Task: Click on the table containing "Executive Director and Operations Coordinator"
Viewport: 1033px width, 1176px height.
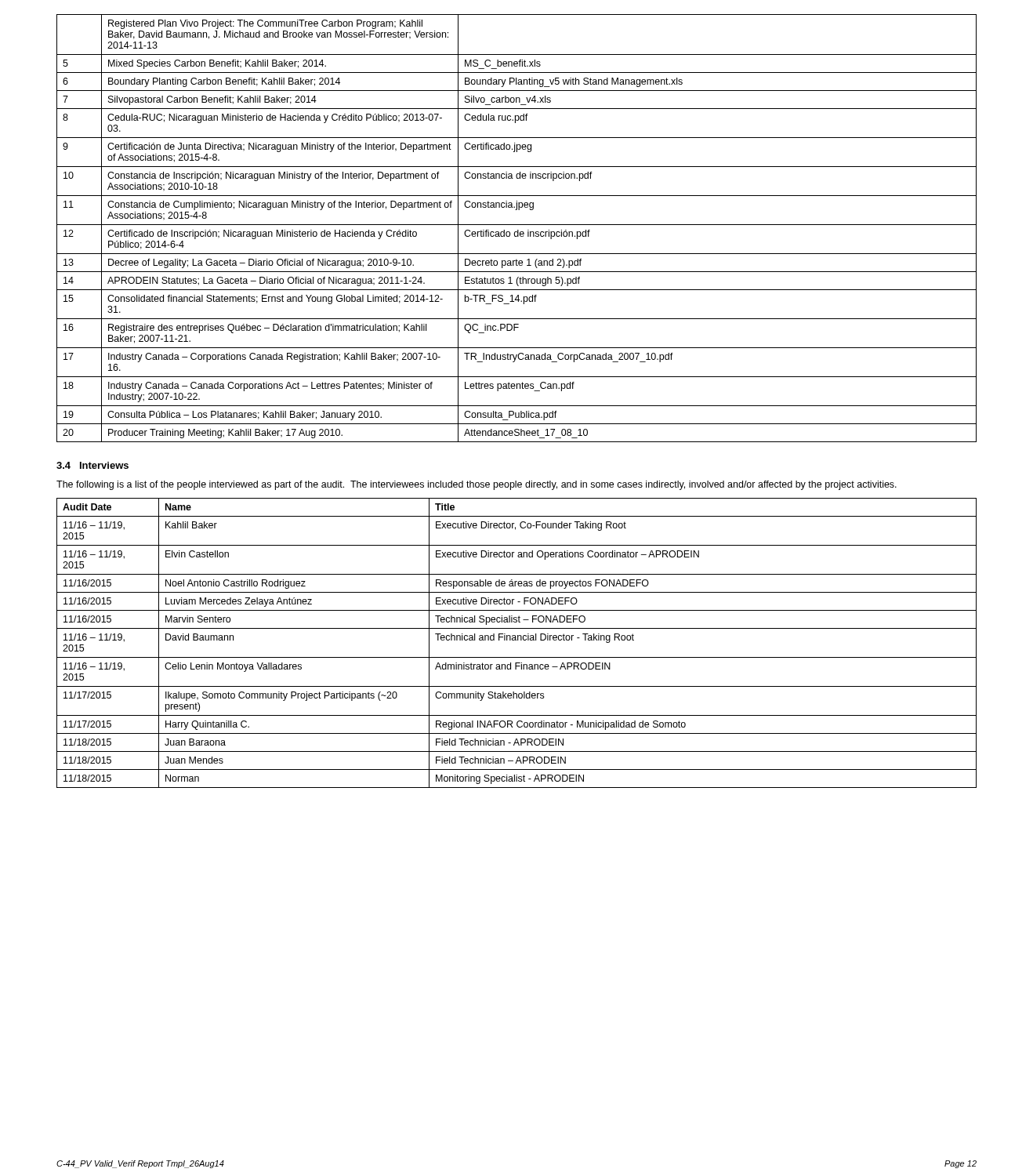Action: 516,643
